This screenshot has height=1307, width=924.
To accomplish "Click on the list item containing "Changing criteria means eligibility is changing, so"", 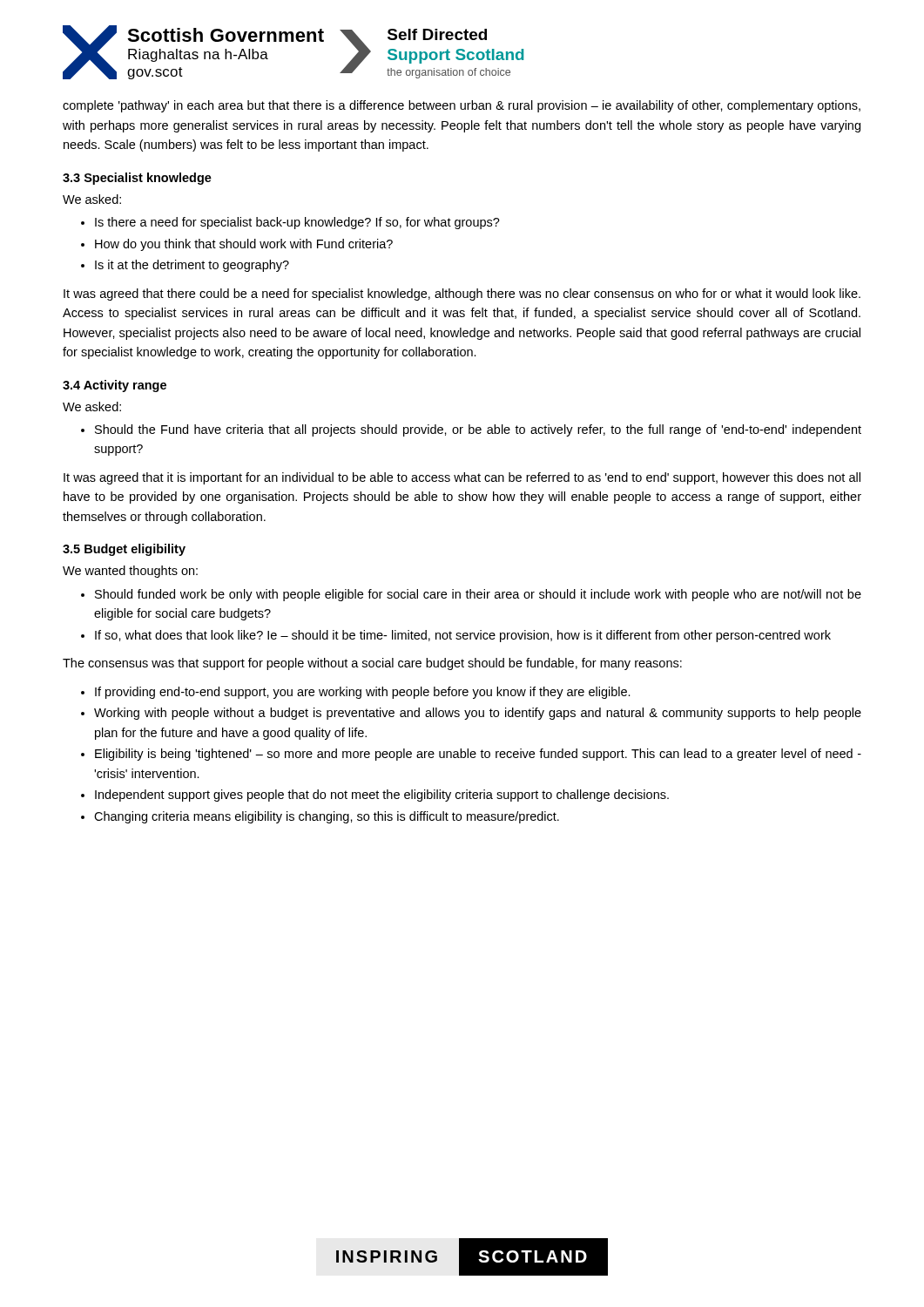I will [x=327, y=816].
